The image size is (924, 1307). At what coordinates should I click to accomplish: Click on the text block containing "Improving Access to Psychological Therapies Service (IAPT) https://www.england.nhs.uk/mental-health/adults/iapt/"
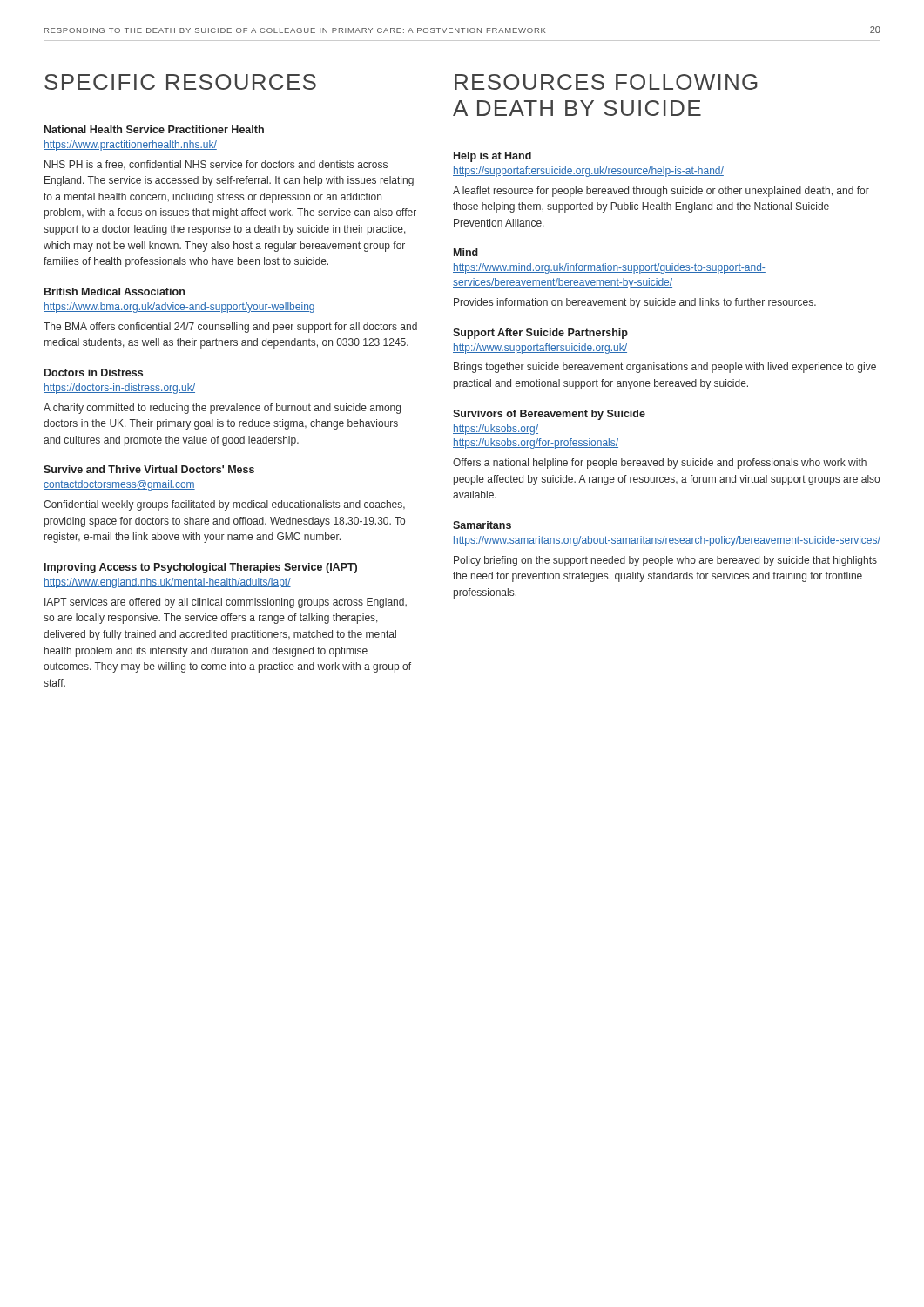(x=231, y=626)
